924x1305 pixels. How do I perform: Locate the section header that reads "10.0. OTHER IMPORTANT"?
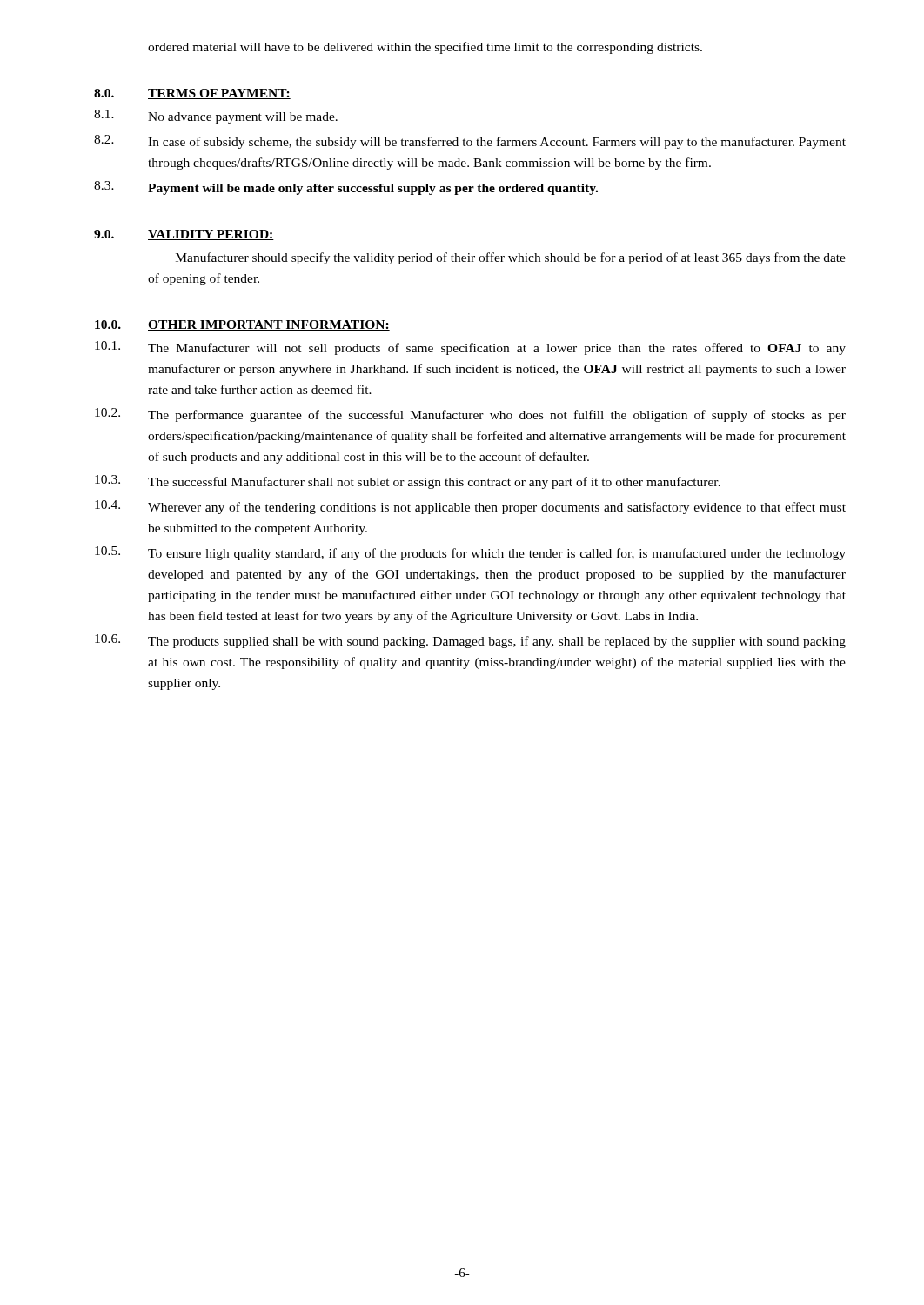(x=242, y=325)
